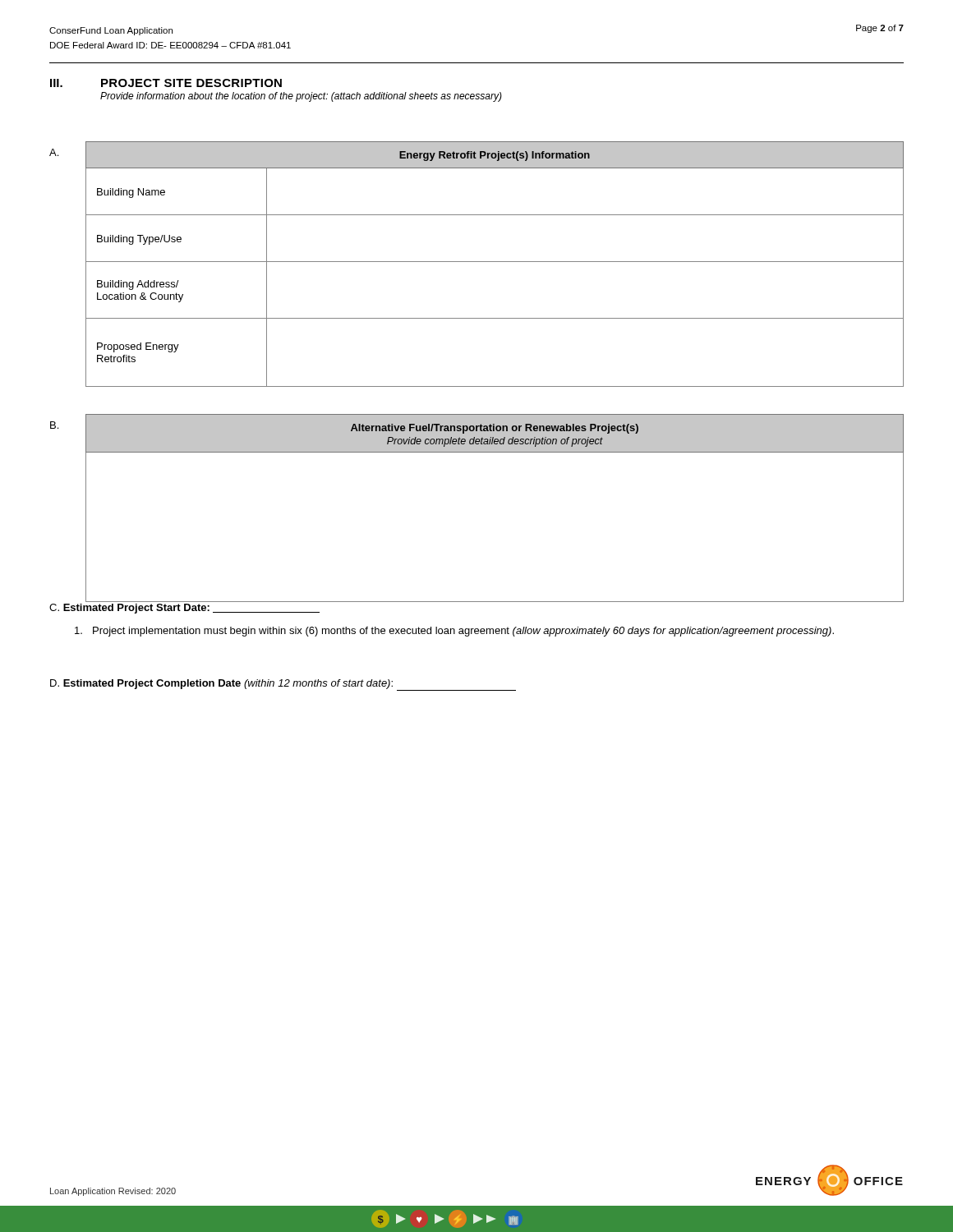953x1232 pixels.
Task: Navigate to the text block starting "D. Estimated Project Completion Date"
Action: point(282,682)
